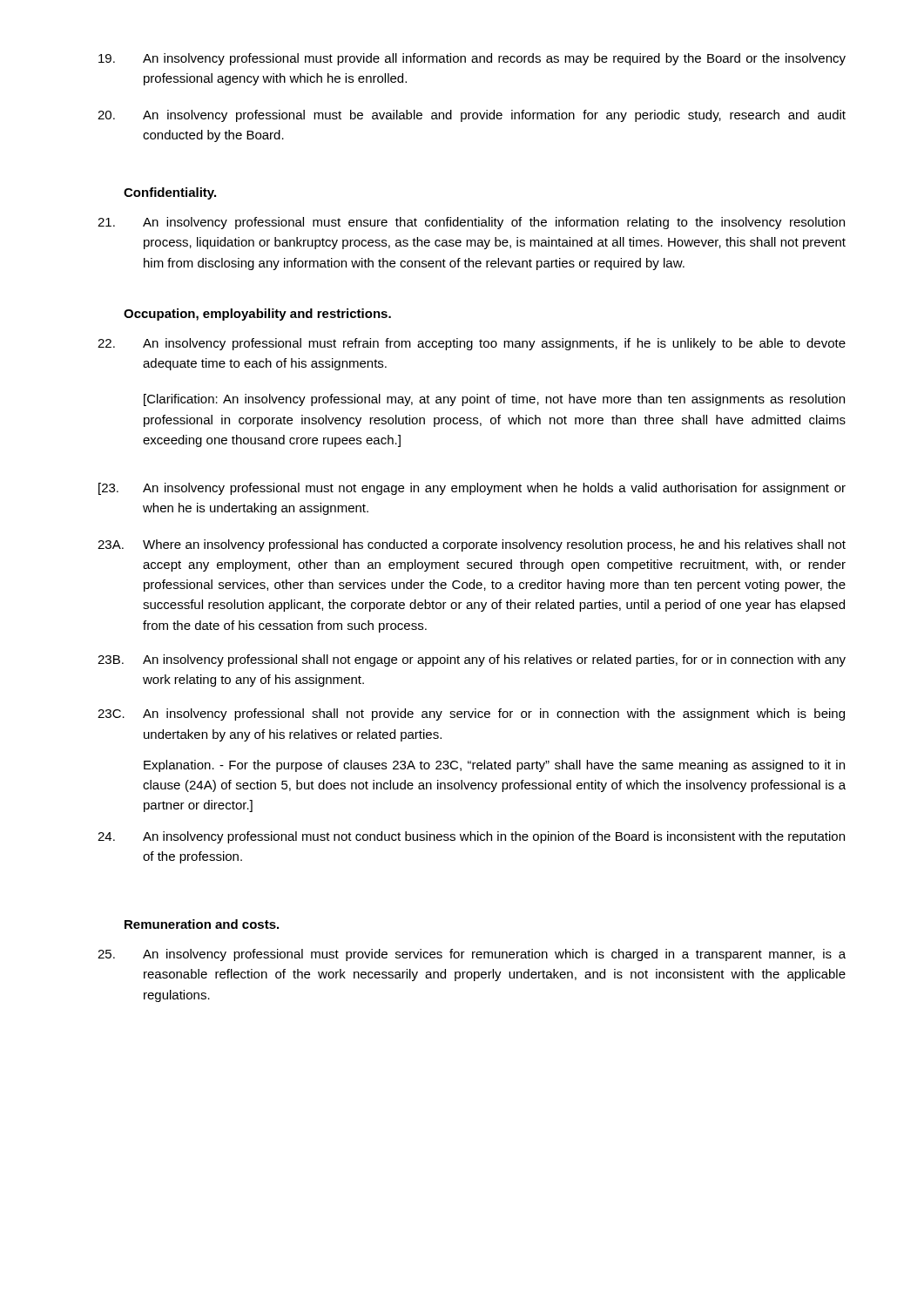Find the section header that says "Occupation, employability and restrictions."

click(258, 313)
